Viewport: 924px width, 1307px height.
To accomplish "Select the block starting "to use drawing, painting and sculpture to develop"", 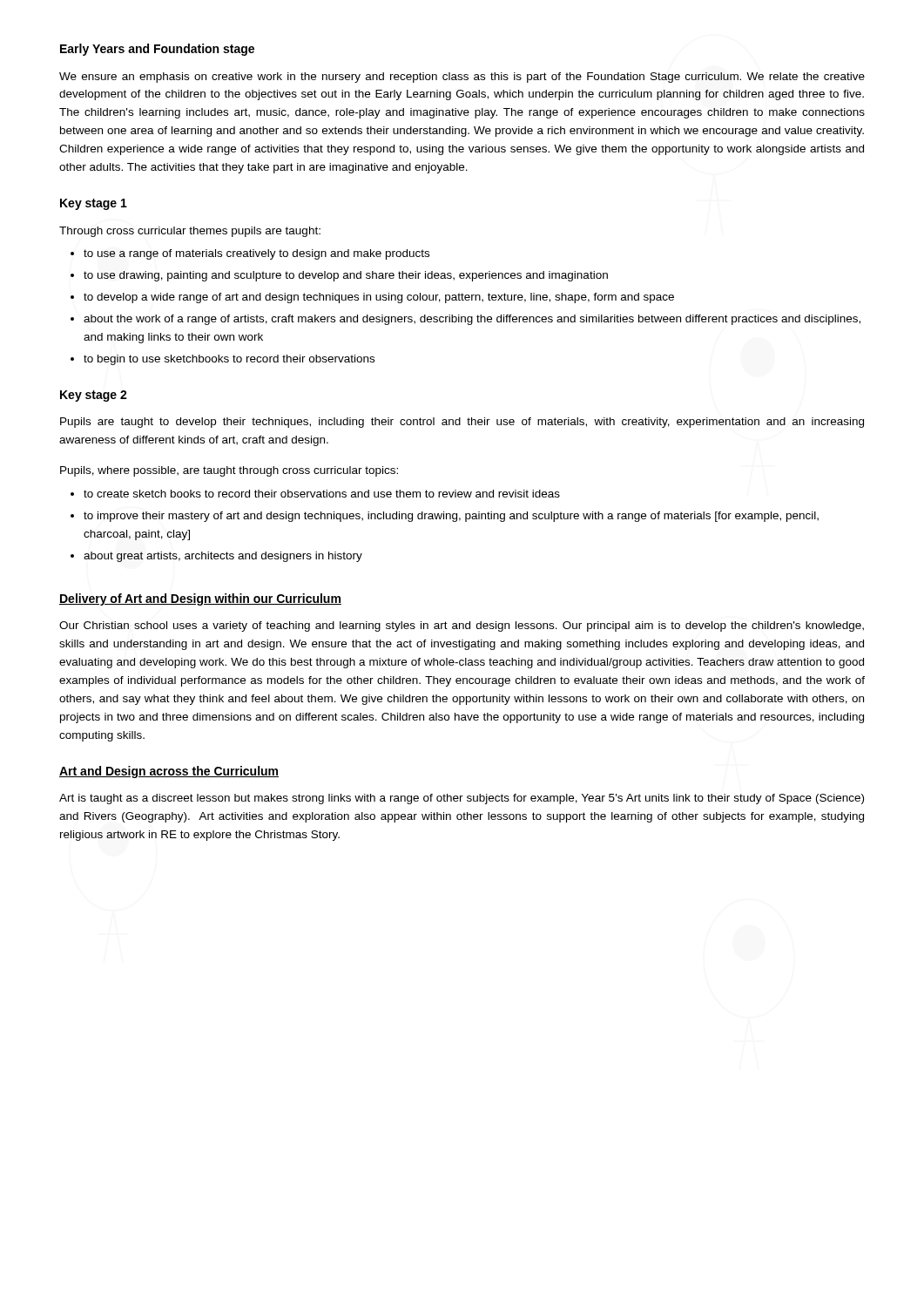I will point(474,276).
